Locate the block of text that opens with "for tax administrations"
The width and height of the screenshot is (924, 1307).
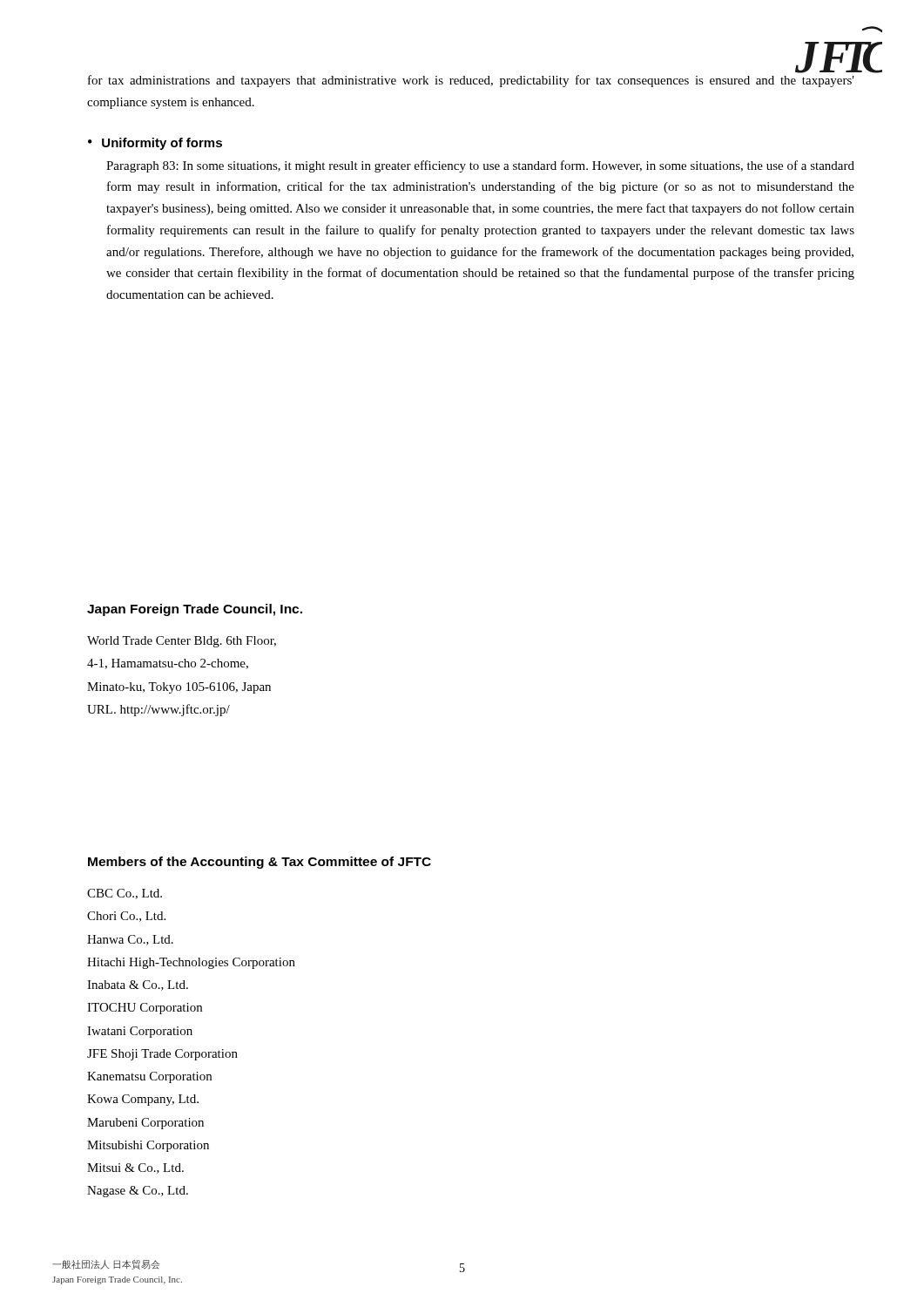471,91
